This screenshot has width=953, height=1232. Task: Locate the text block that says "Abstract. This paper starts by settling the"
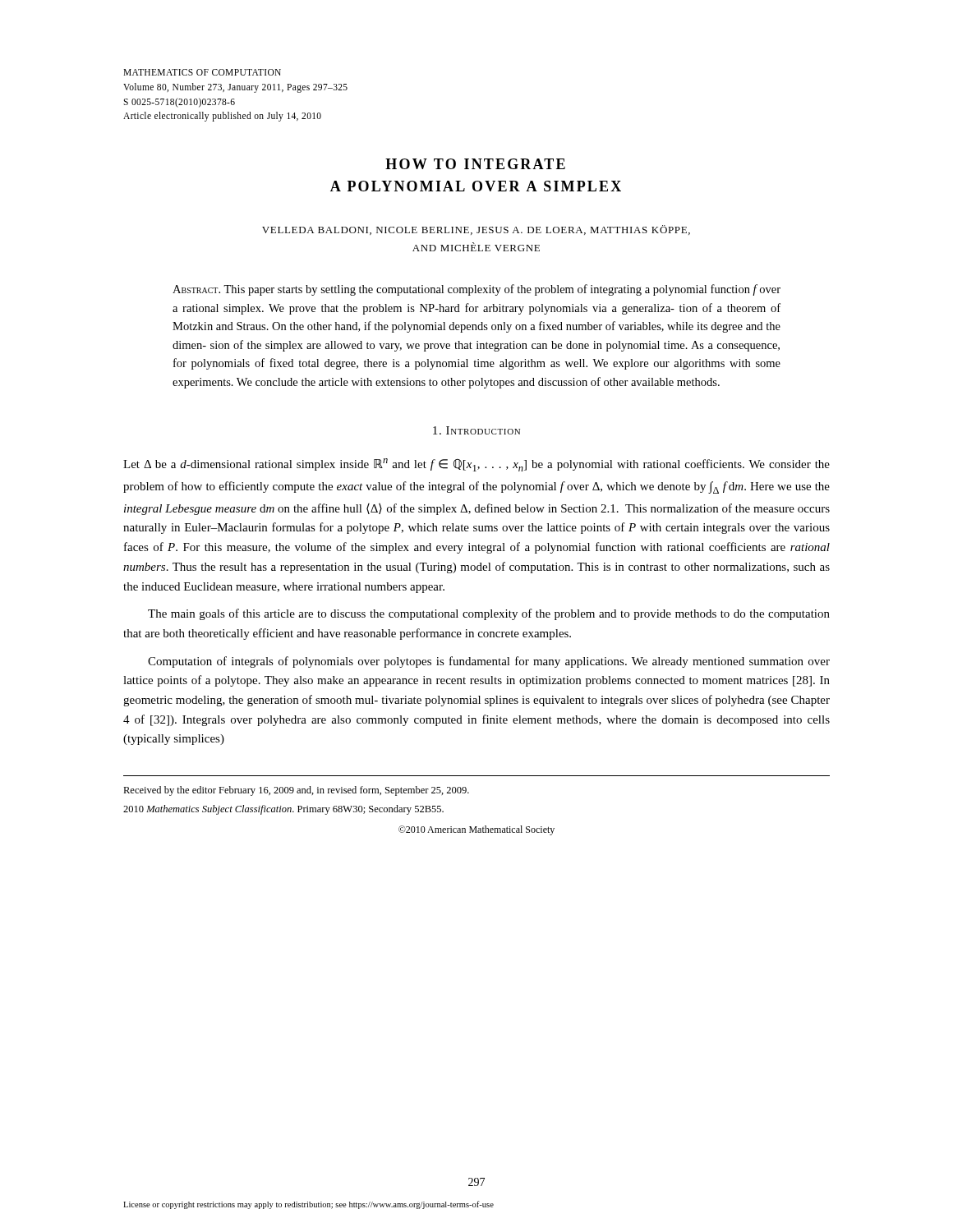coord(476,336)
